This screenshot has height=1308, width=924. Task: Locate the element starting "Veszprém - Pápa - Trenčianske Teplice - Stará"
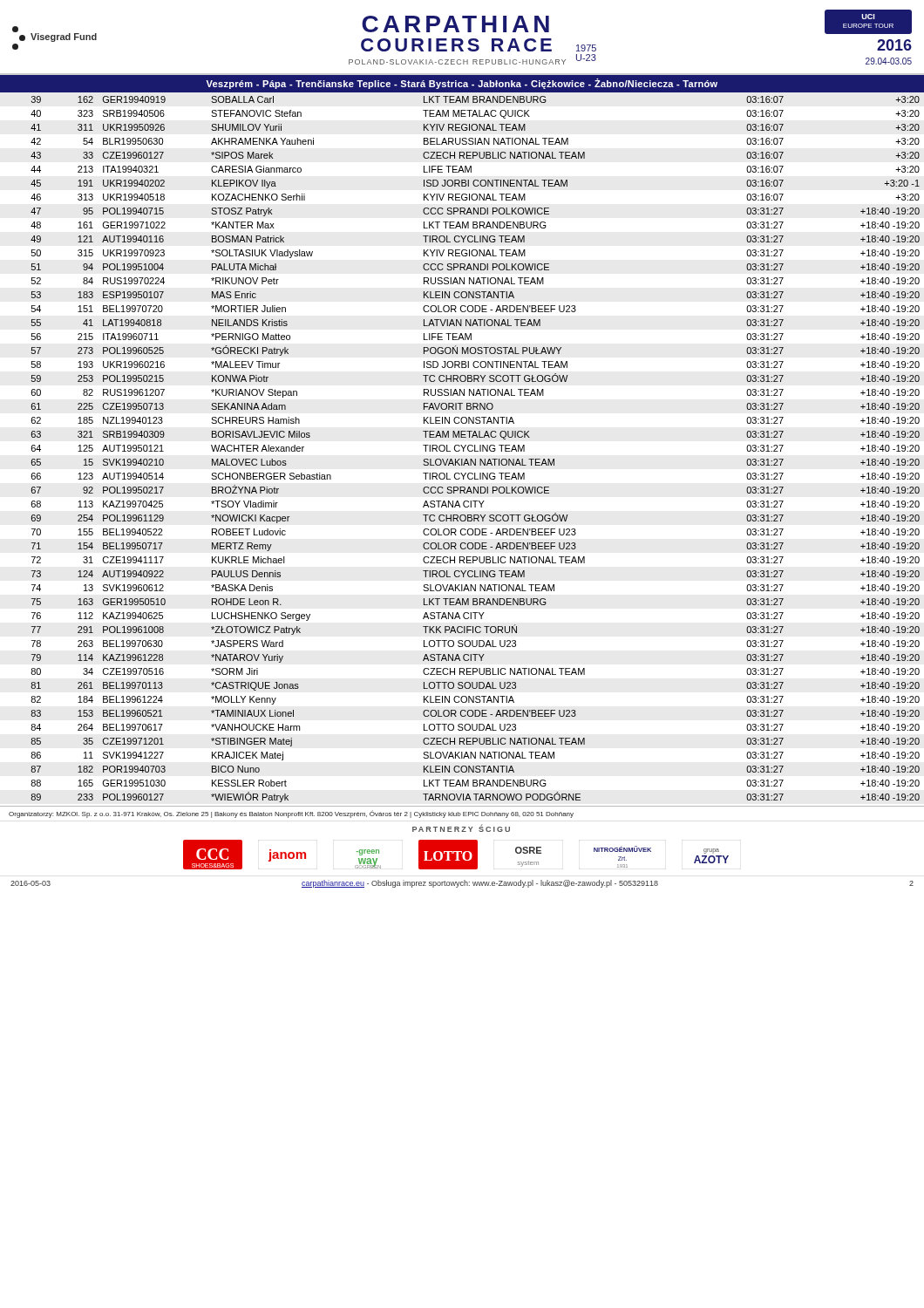[462, 84]
